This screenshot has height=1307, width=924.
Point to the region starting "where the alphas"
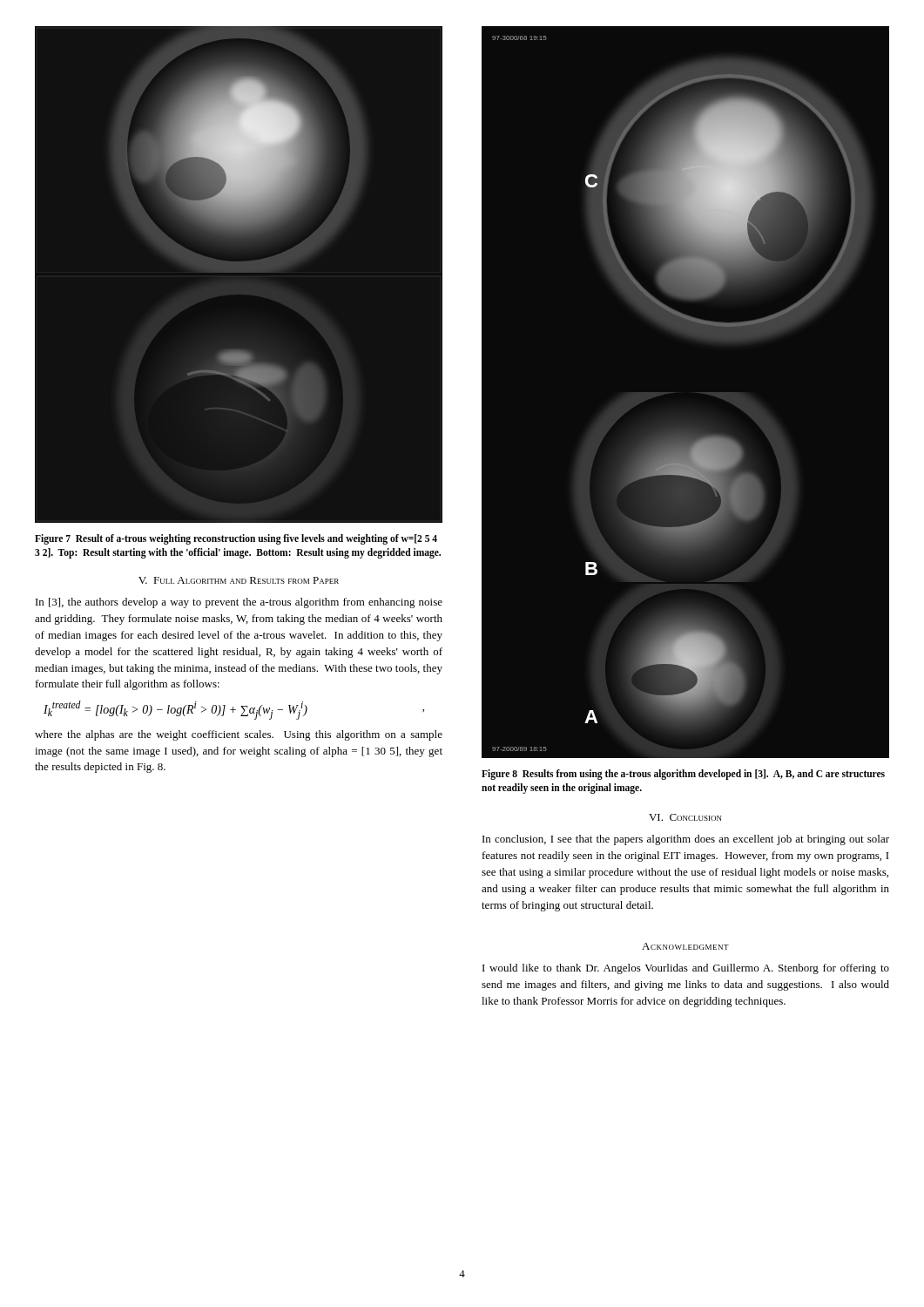[x=239, y=750]
